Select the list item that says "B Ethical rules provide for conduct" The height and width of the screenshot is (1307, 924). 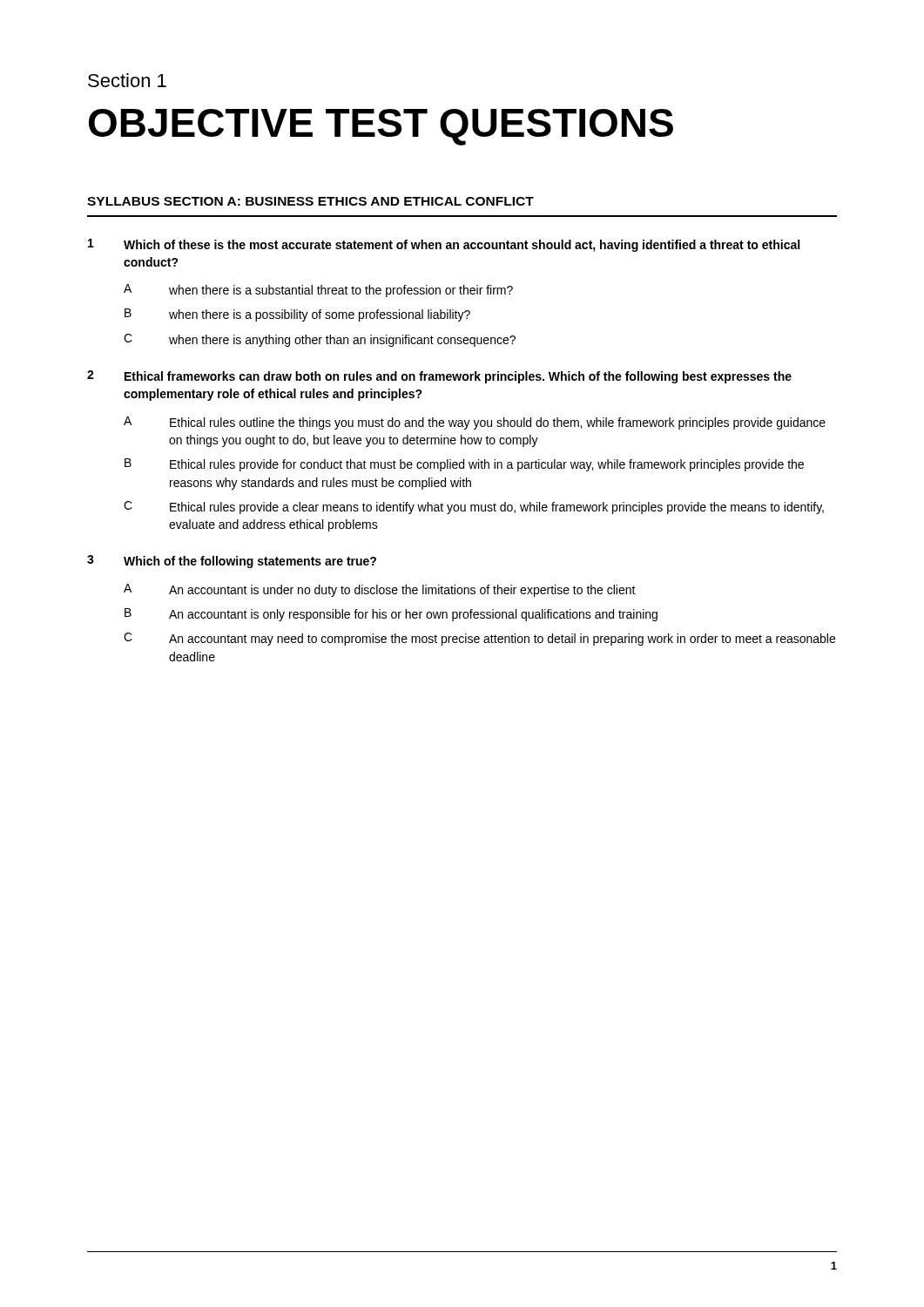tap(480, 474)
